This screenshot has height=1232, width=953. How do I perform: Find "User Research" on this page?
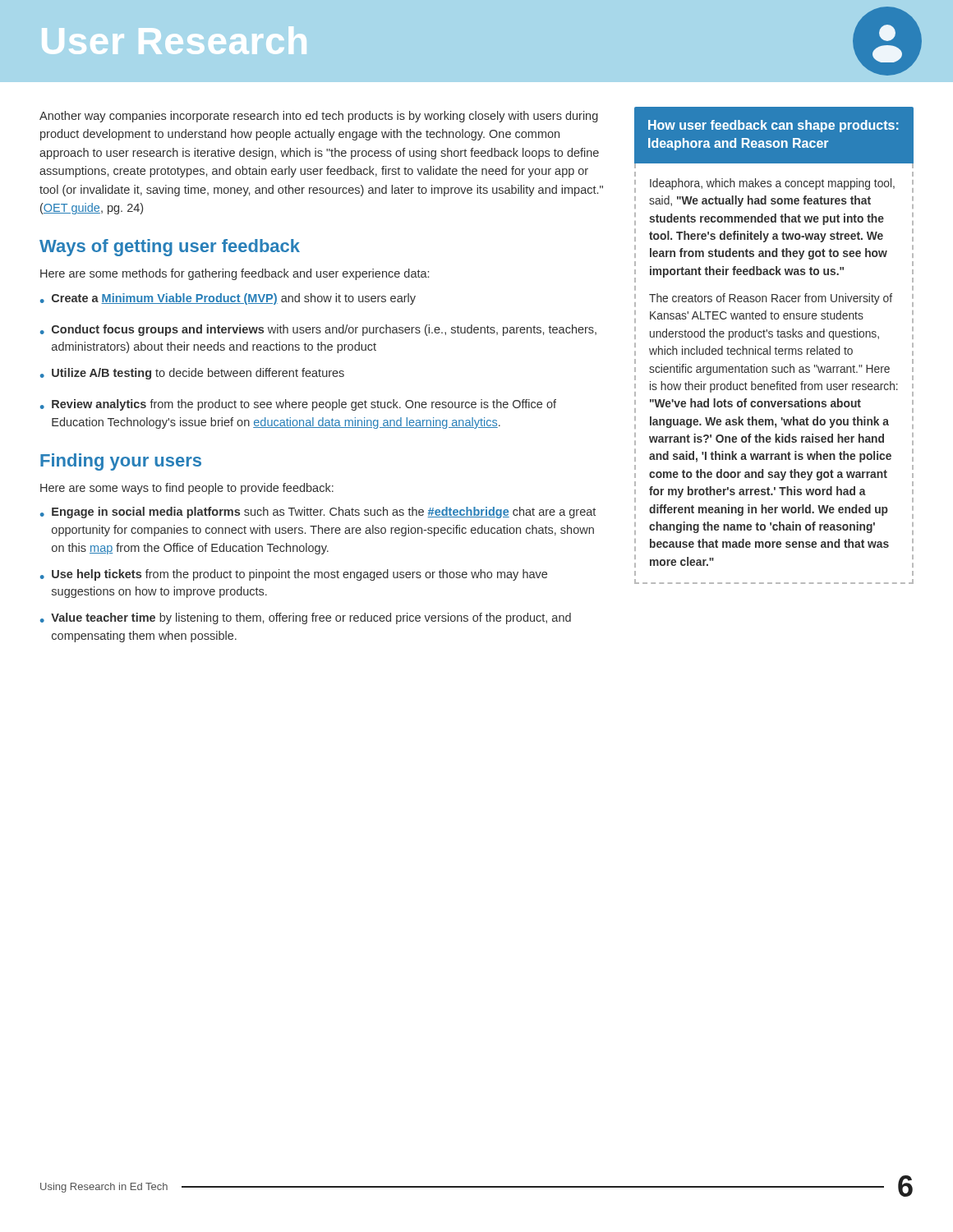[x=461, y=41]
